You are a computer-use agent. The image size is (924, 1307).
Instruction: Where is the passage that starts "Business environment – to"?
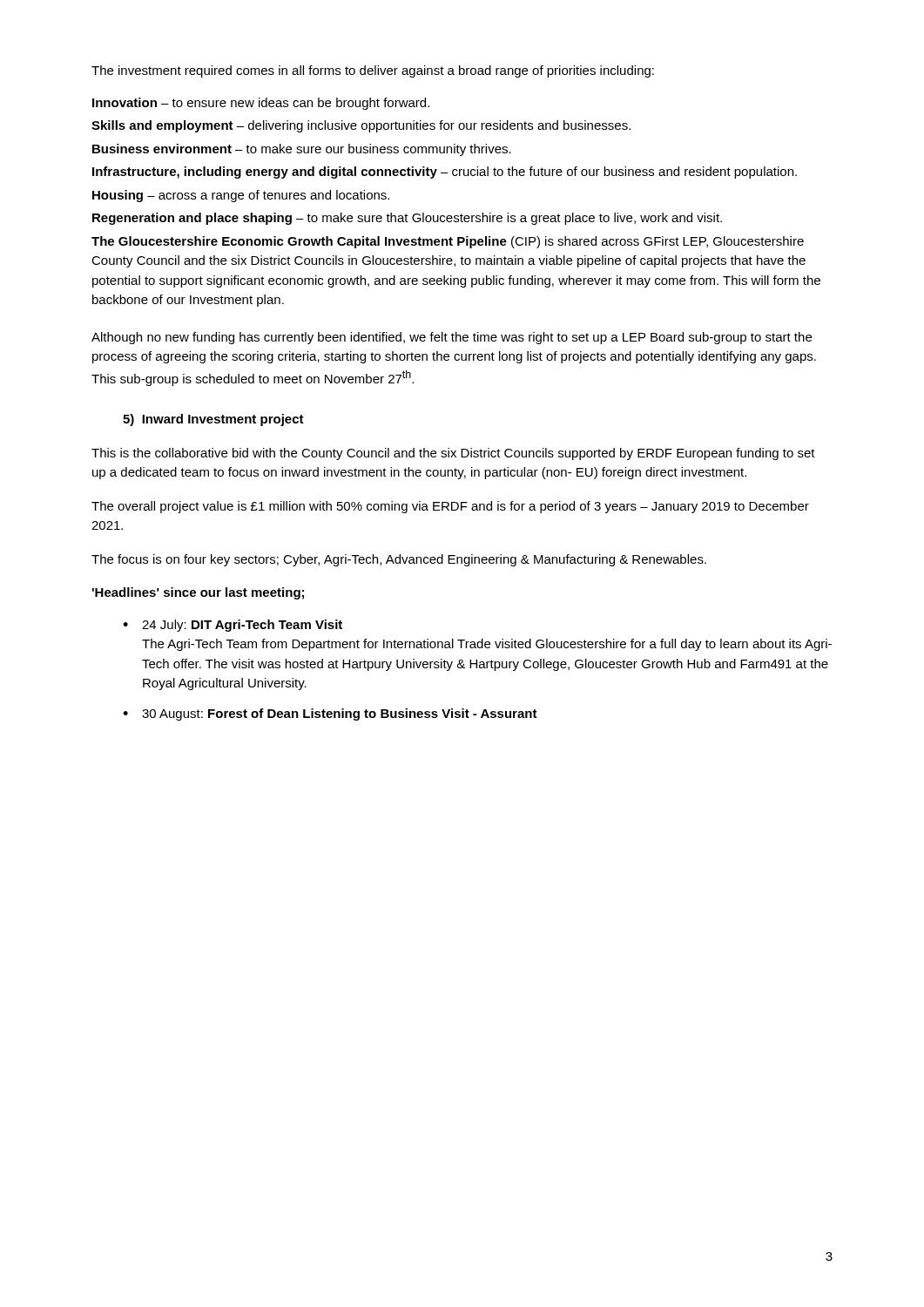pyautogui.click(x=302, y=148)
